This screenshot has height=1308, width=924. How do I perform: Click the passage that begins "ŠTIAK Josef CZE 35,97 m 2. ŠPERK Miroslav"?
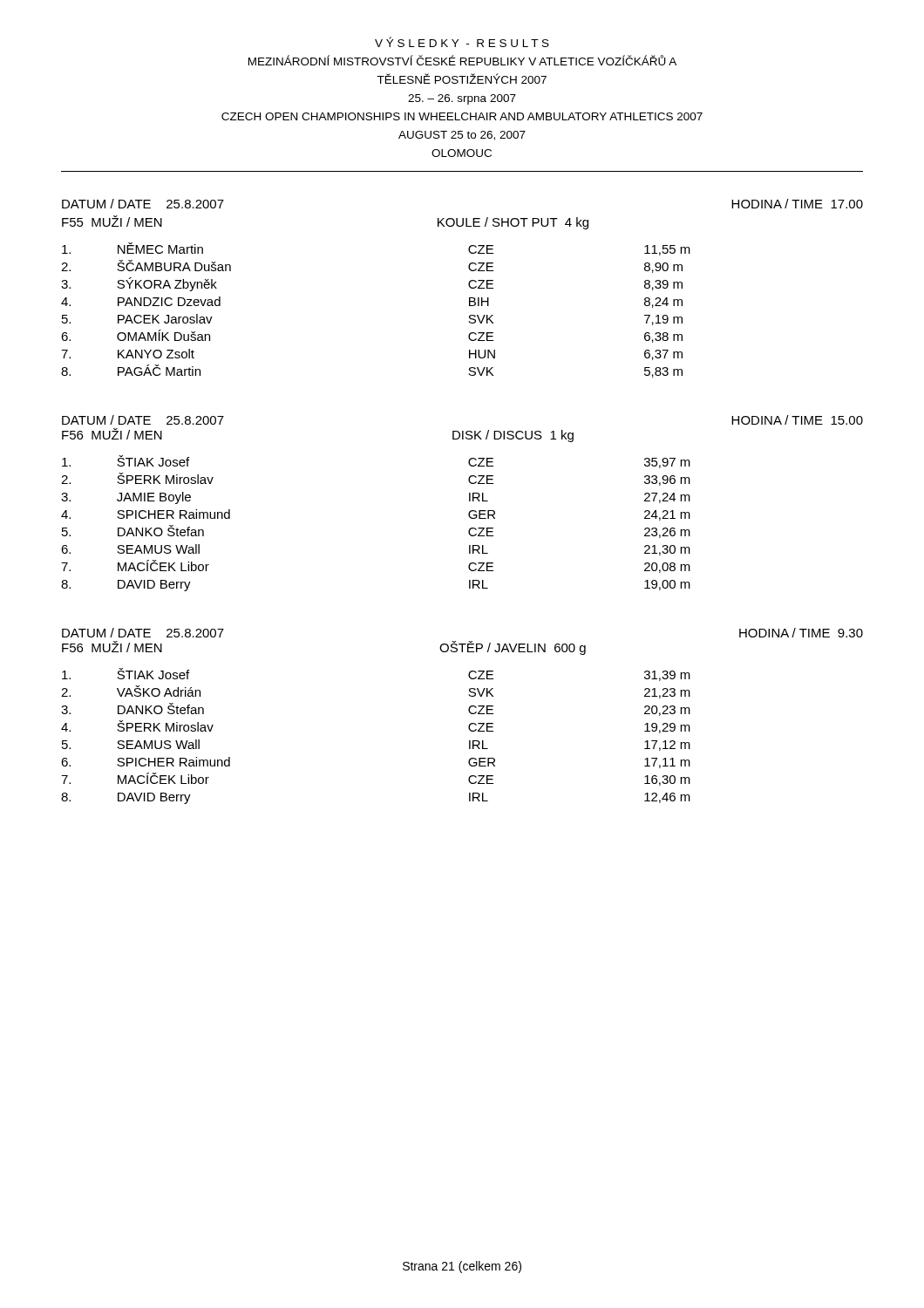(x=462, y=523)
